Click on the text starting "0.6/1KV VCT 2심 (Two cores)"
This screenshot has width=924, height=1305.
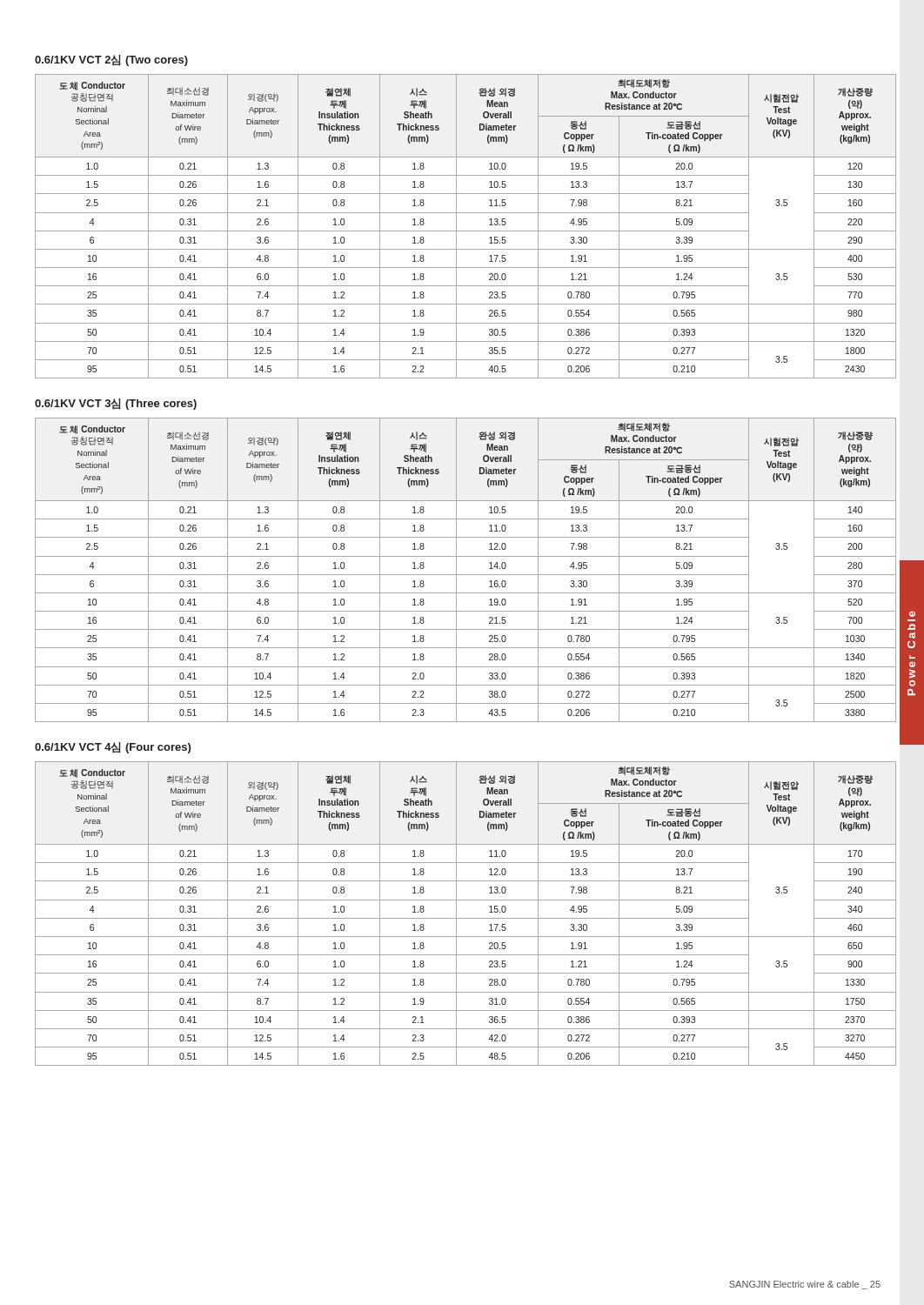[111, 60]
